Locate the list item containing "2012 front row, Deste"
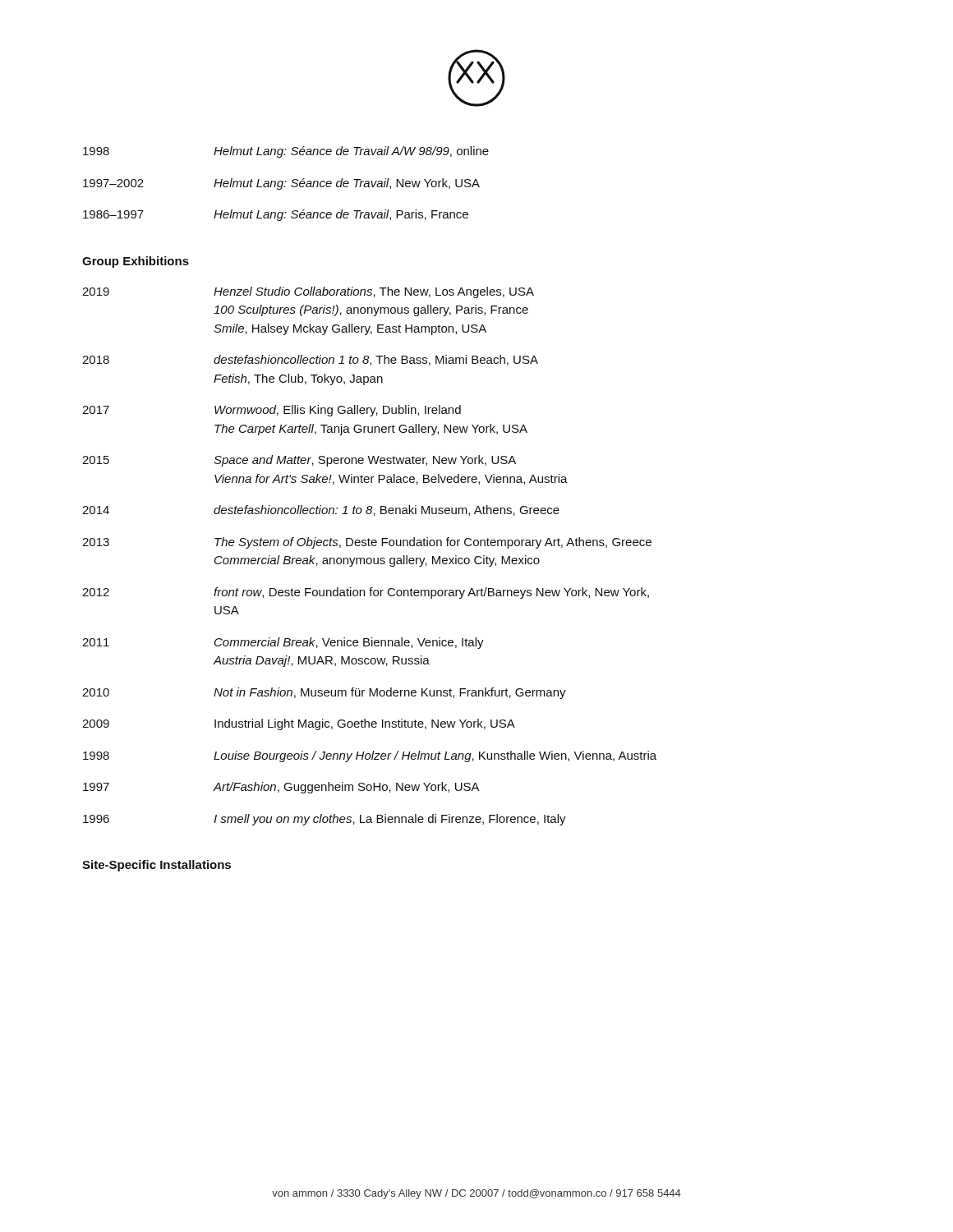Image resolution: width=953 pixels, height=1232 pixels. (476, 601)
